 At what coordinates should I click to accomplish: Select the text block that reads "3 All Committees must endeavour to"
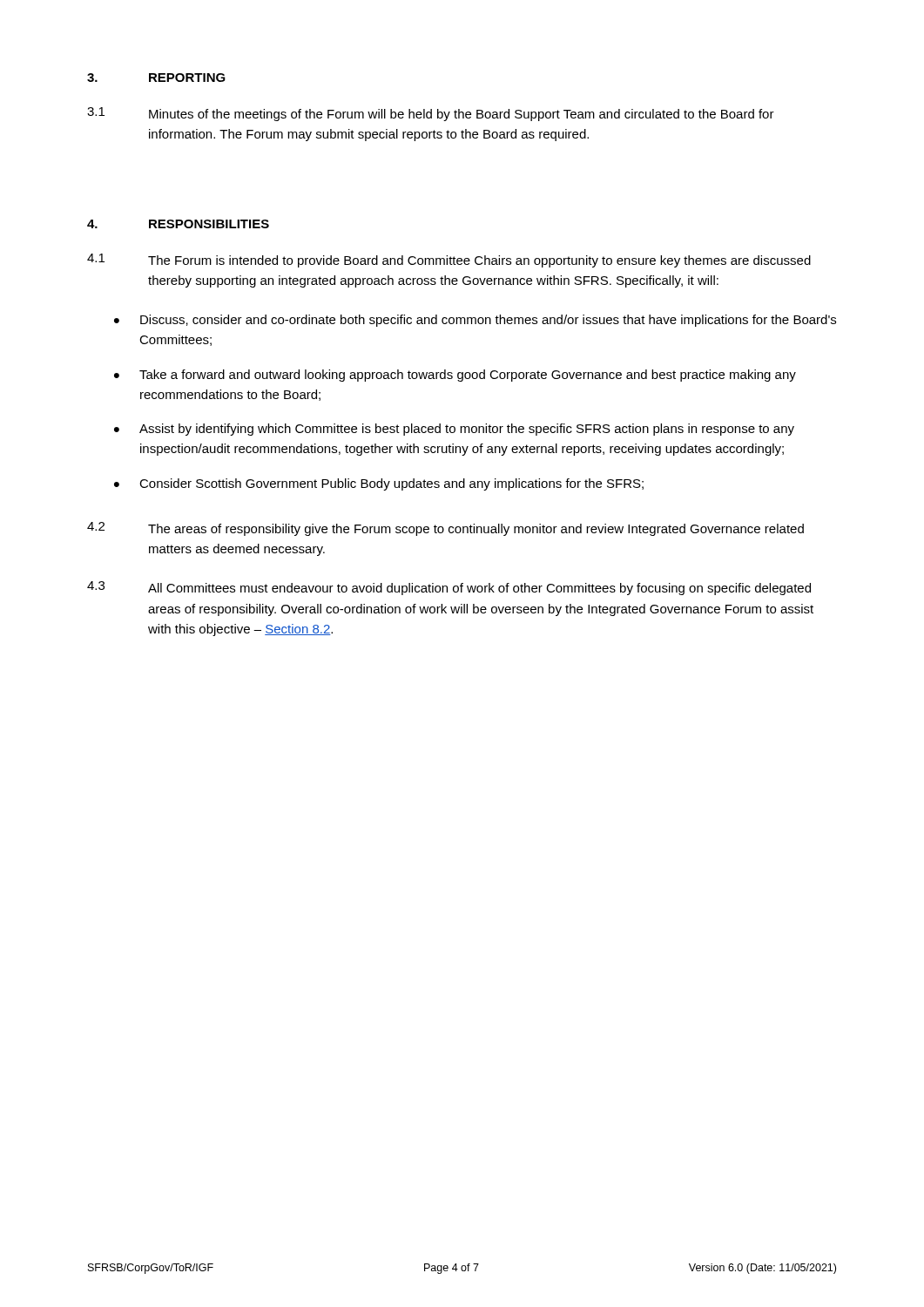(462, 608)
